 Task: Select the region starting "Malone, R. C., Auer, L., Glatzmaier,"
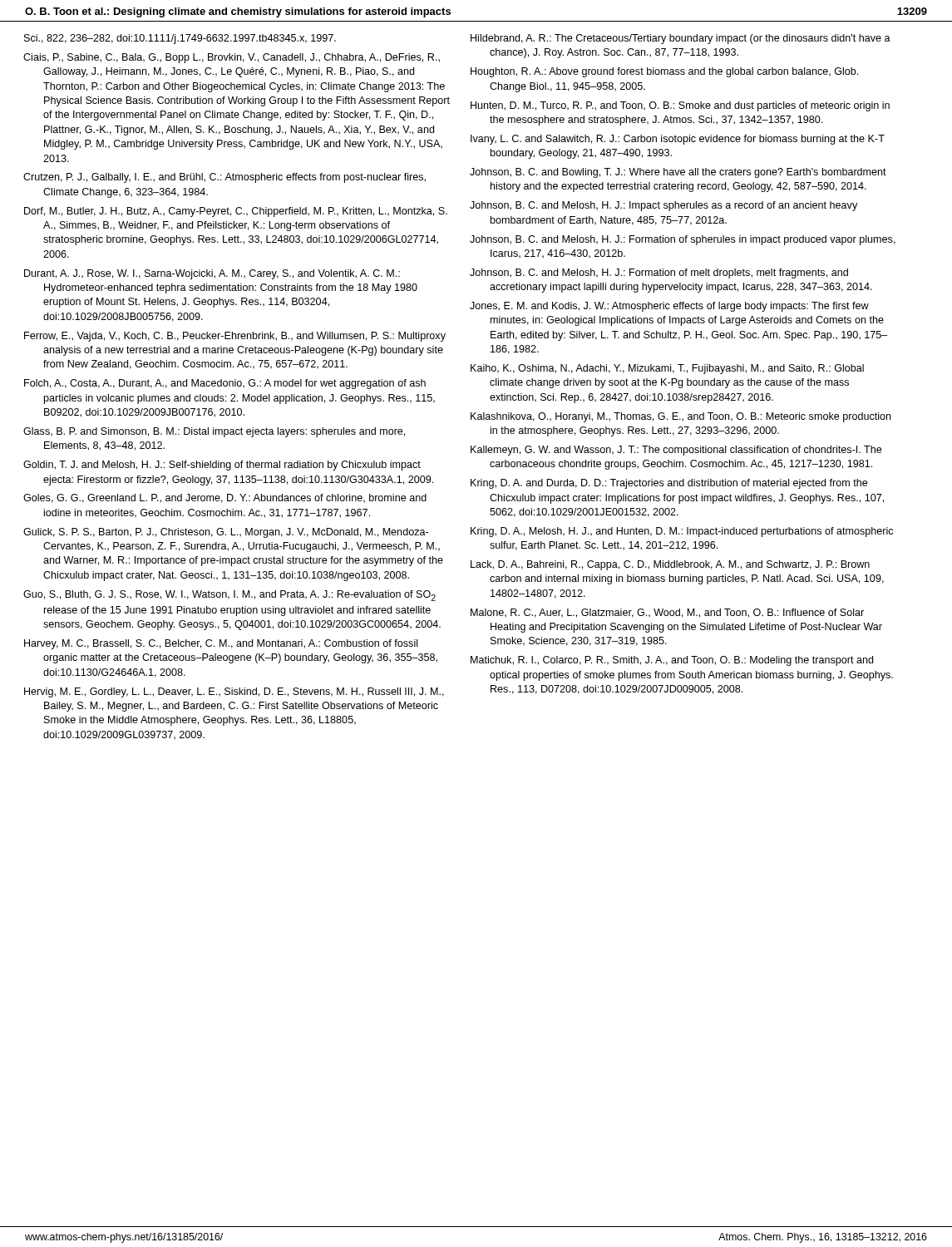click(x=676, y=627)
